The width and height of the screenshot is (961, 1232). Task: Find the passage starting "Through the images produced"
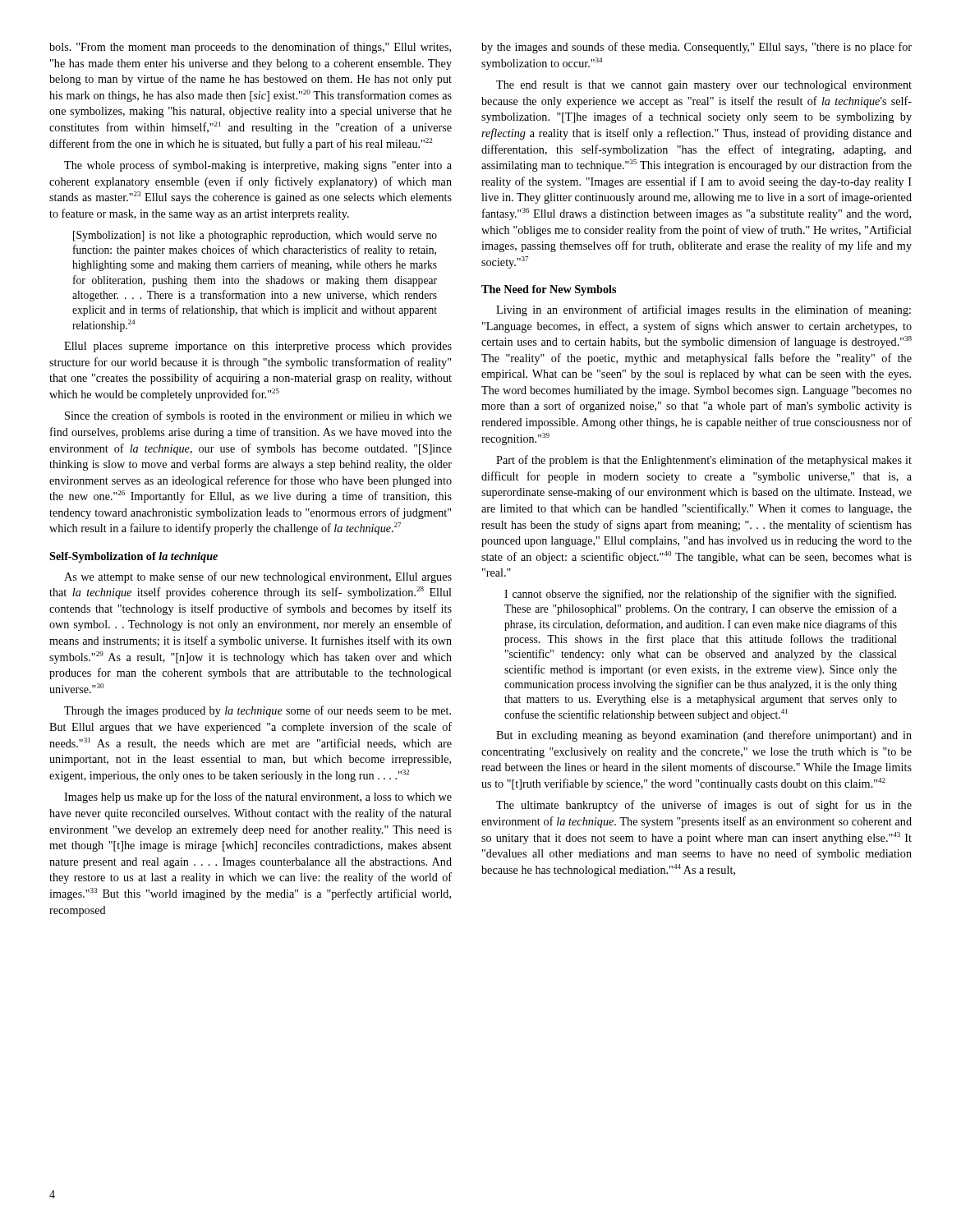click(x=251, y=744)
